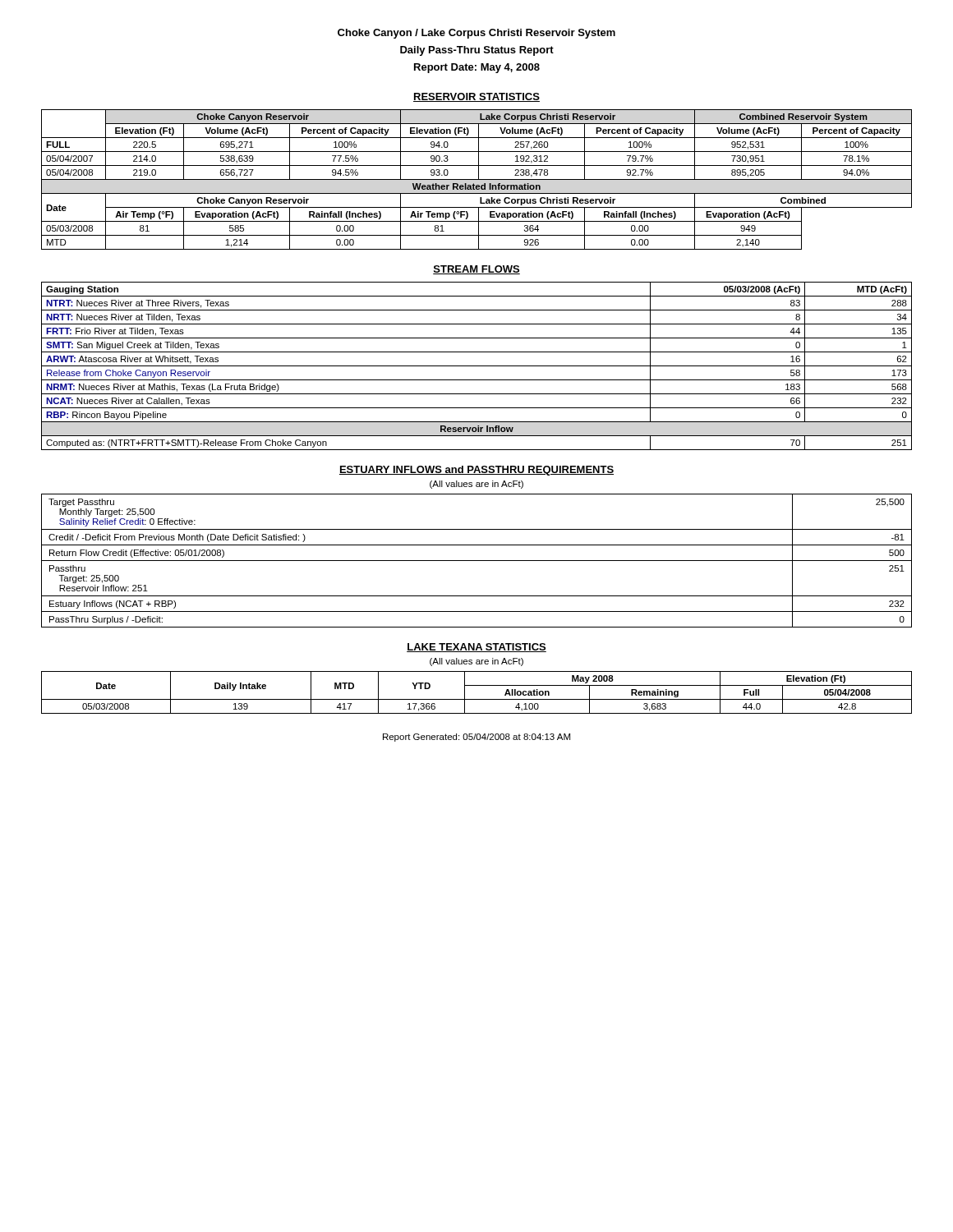Locate the block starting "LAKE TEXANA STATISTICS"

pyautogui.click(x=476, y=647)
